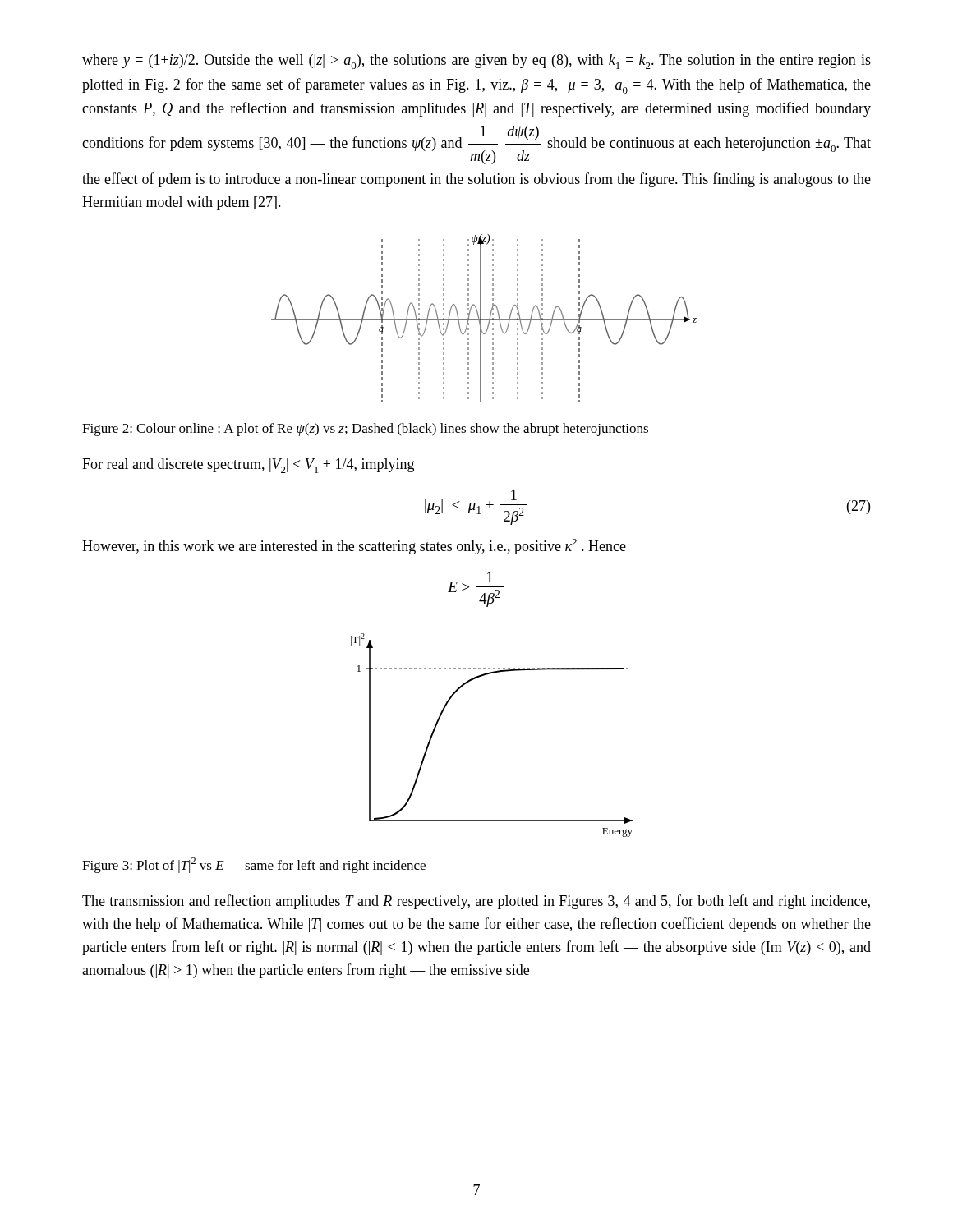Viewport: 953px width, 1232px height.
Task: Navigate to the region starting "E > 1 4β2"
Action: coord(476,588)
